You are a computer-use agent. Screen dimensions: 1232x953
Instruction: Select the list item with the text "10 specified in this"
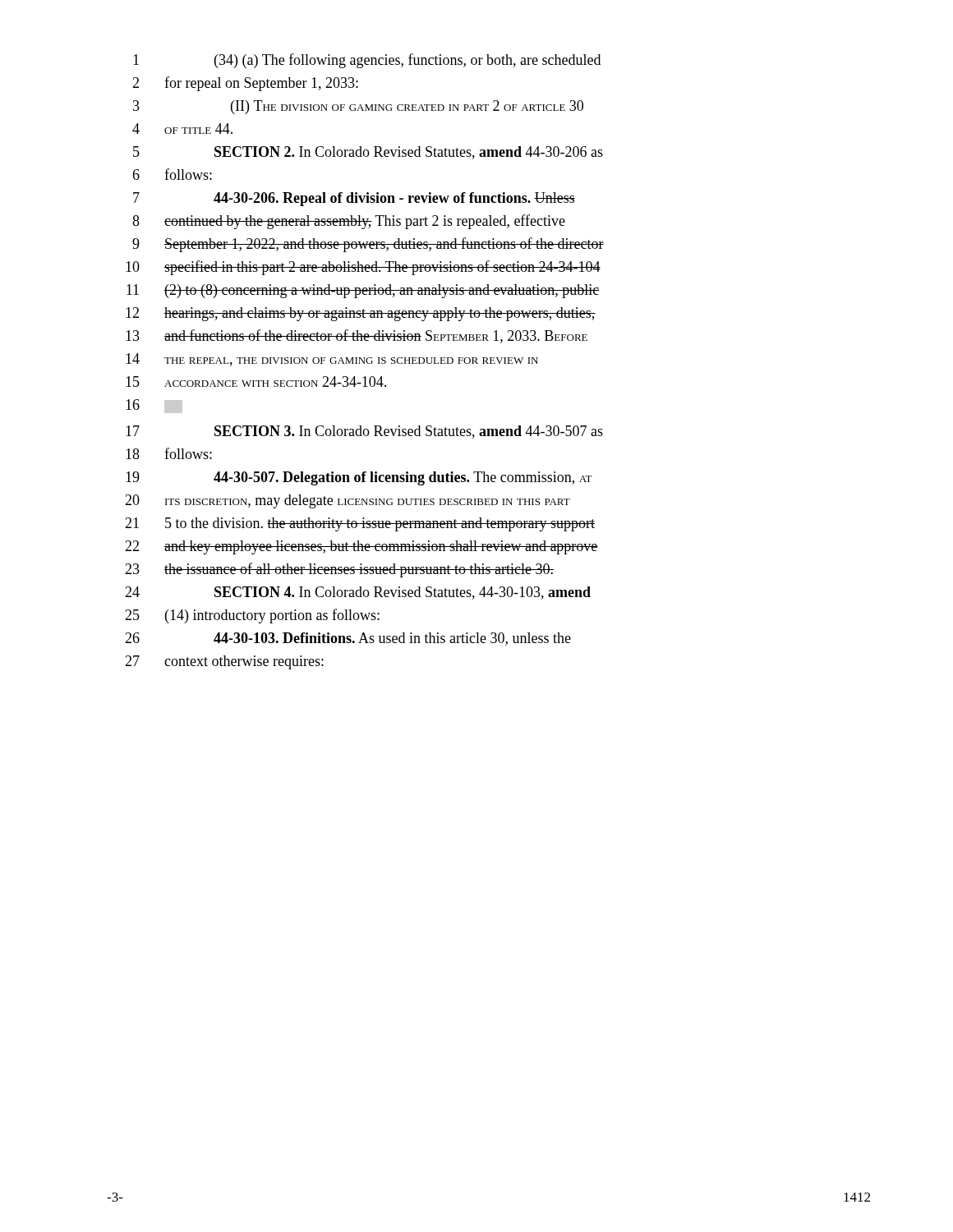click(489, 268)
